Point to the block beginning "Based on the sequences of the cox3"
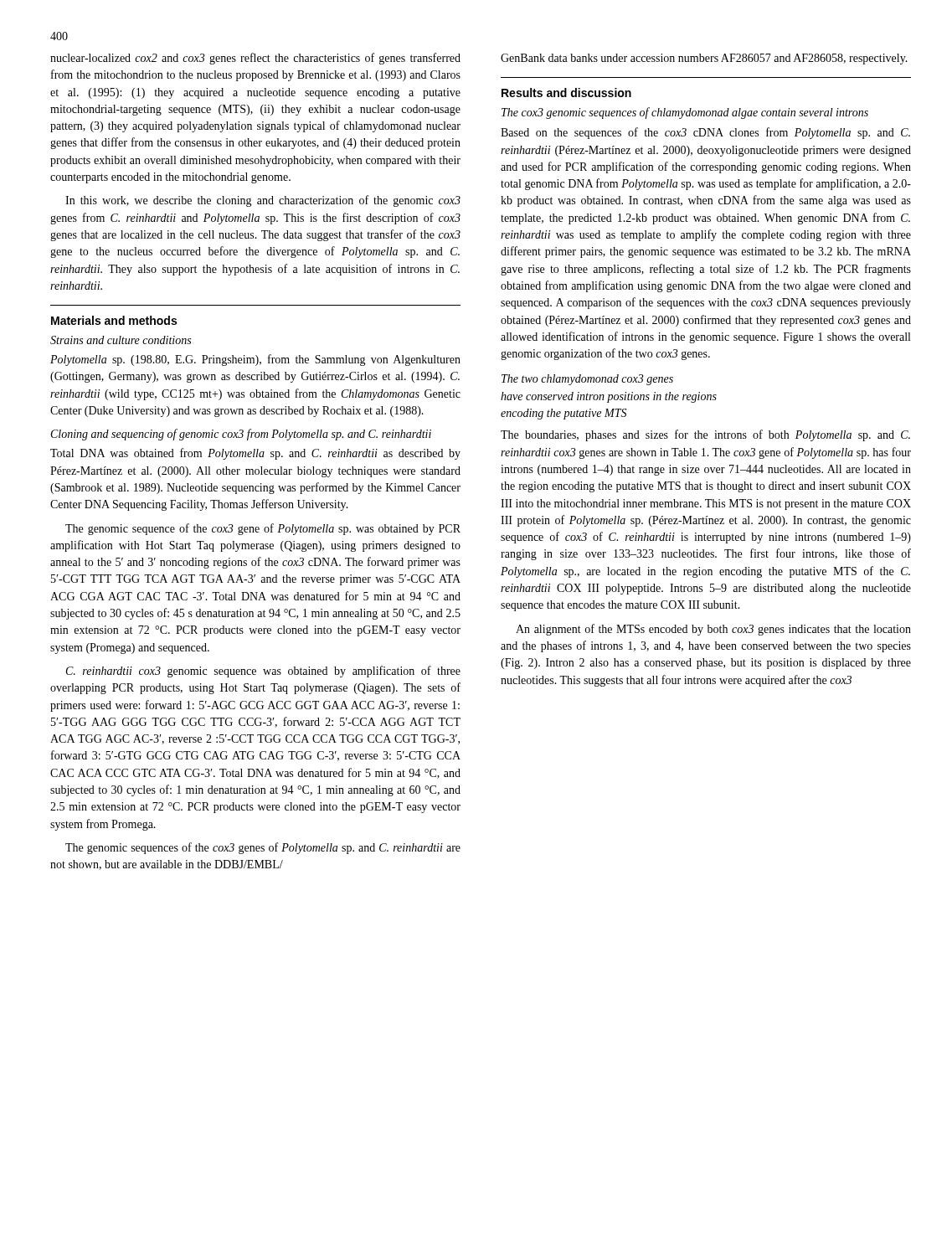This screenshot has height=1256, width=952. (706, 243)
